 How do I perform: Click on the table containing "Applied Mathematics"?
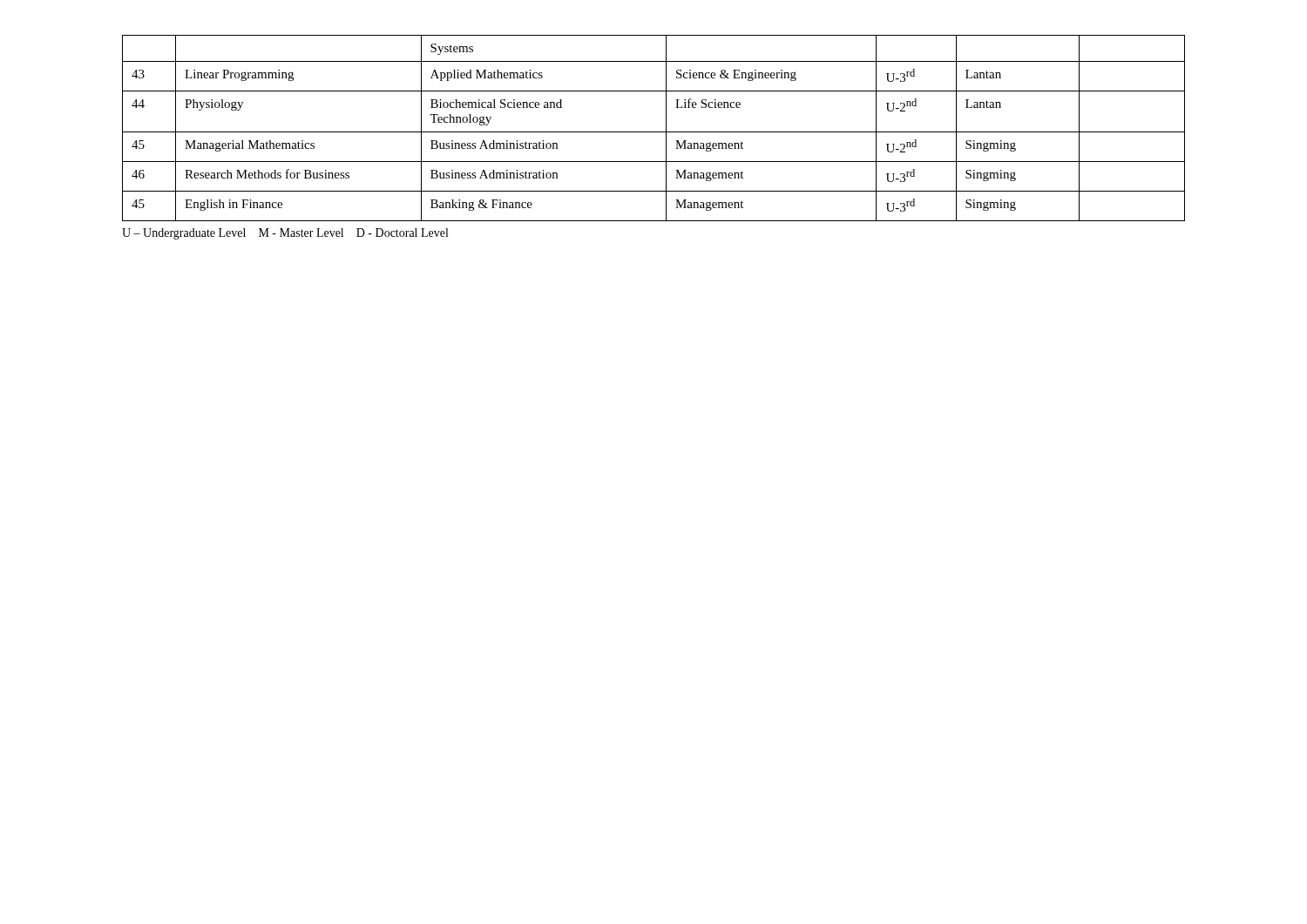pos(654,128)
